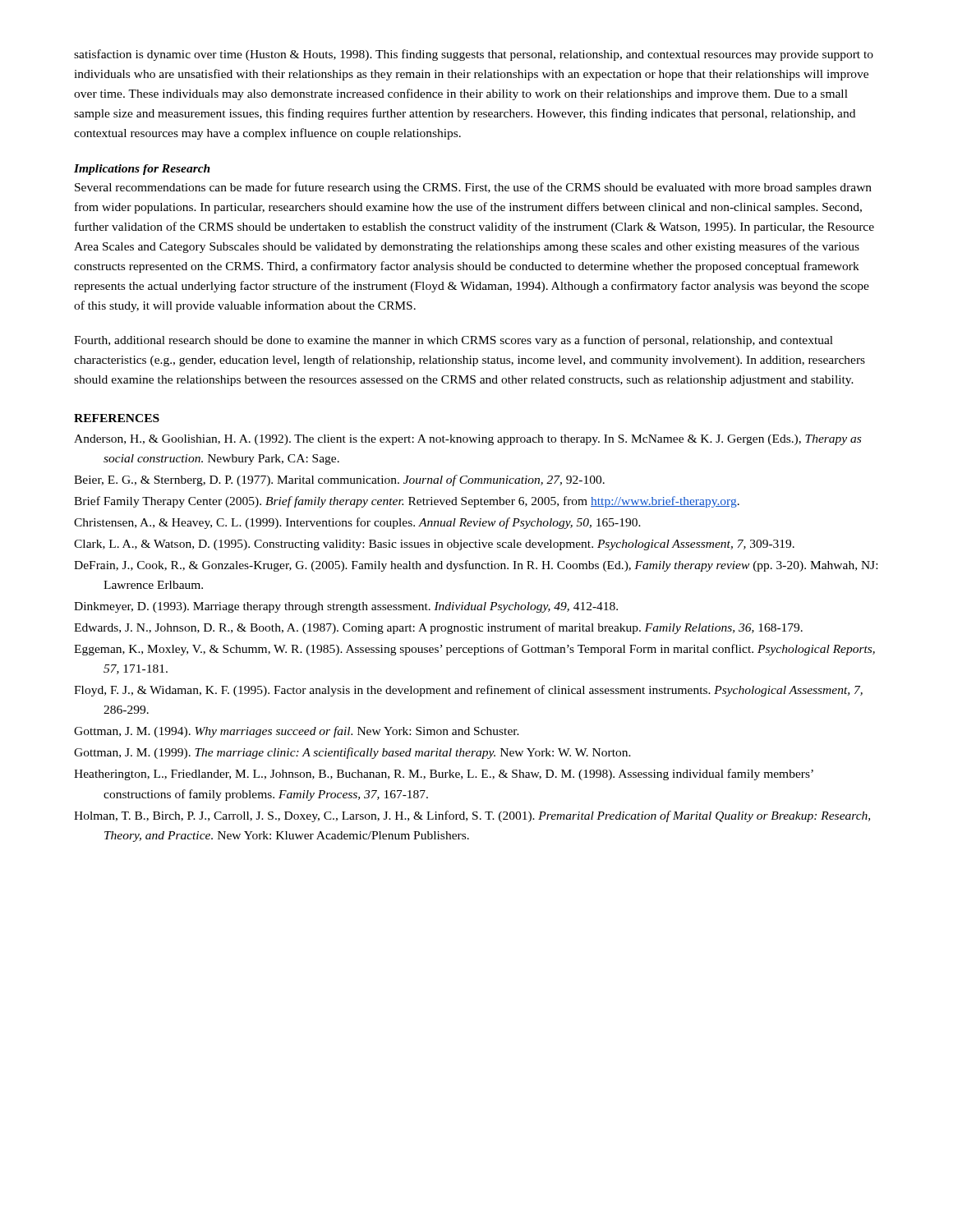Find the section header containing "Implications for Research"

[x=142, y=168]
